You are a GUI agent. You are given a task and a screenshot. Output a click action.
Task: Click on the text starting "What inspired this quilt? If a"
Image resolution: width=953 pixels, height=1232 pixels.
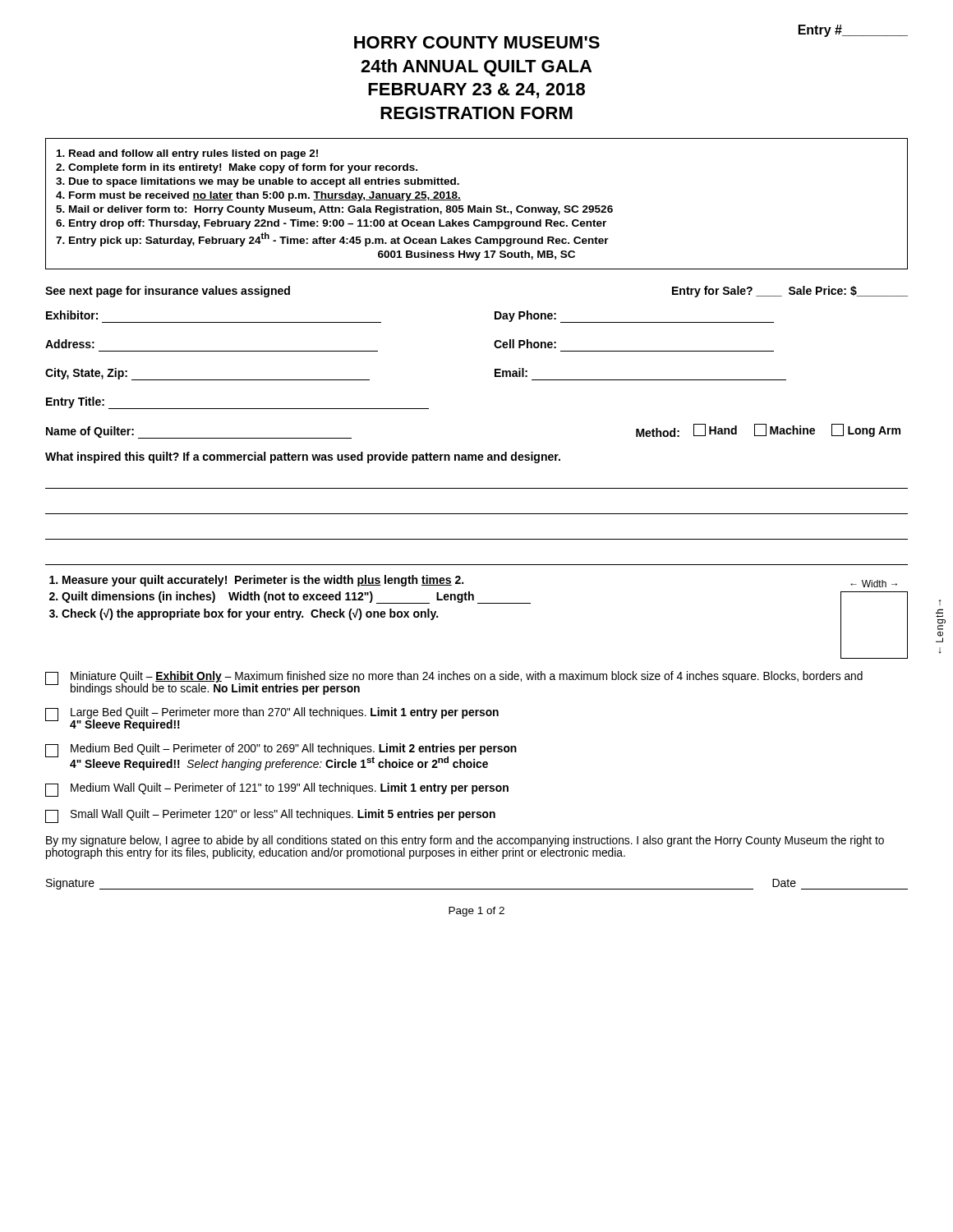coord(303,457)
